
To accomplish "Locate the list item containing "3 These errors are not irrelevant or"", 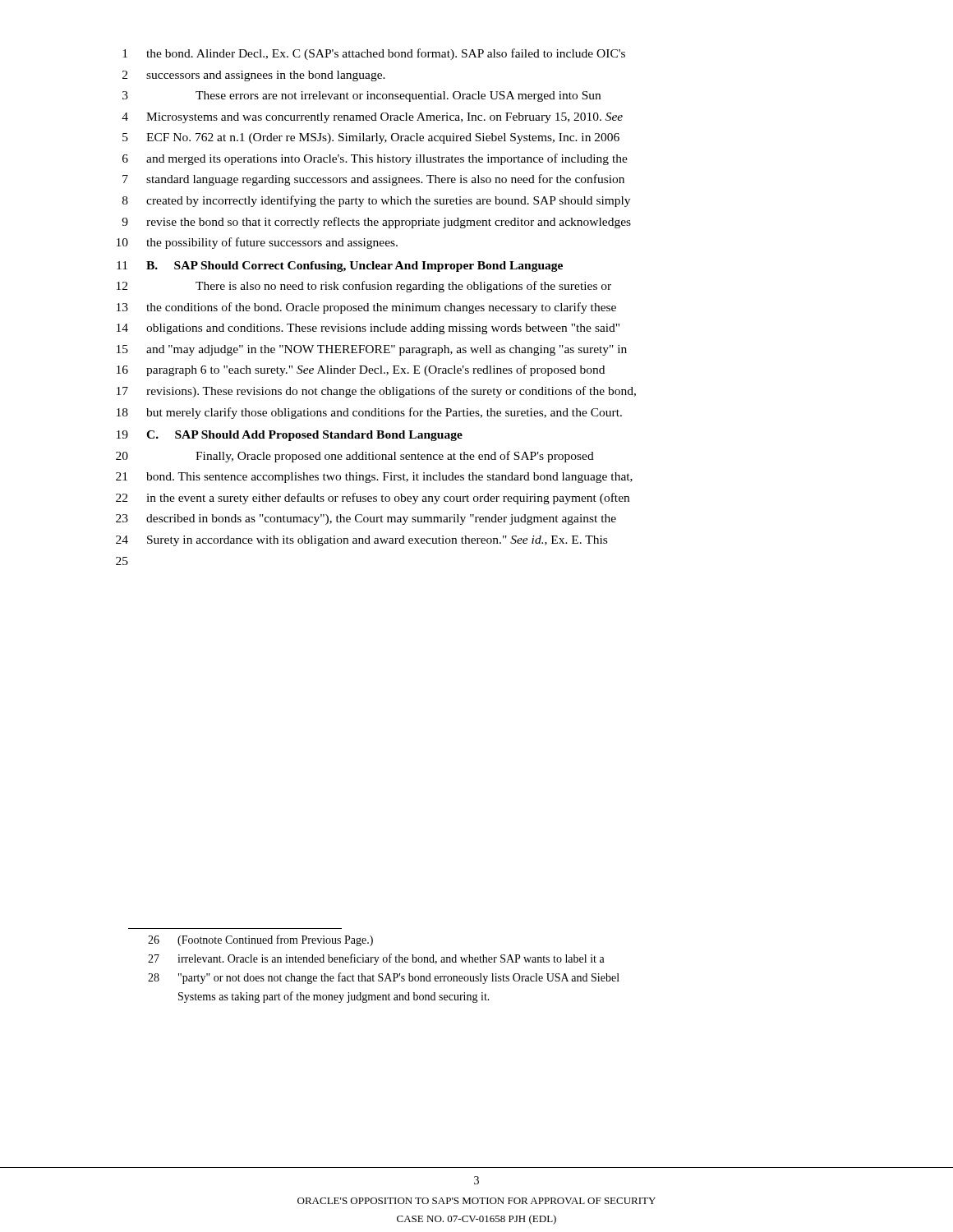I will pyautogui.click(x=476, y=95).
